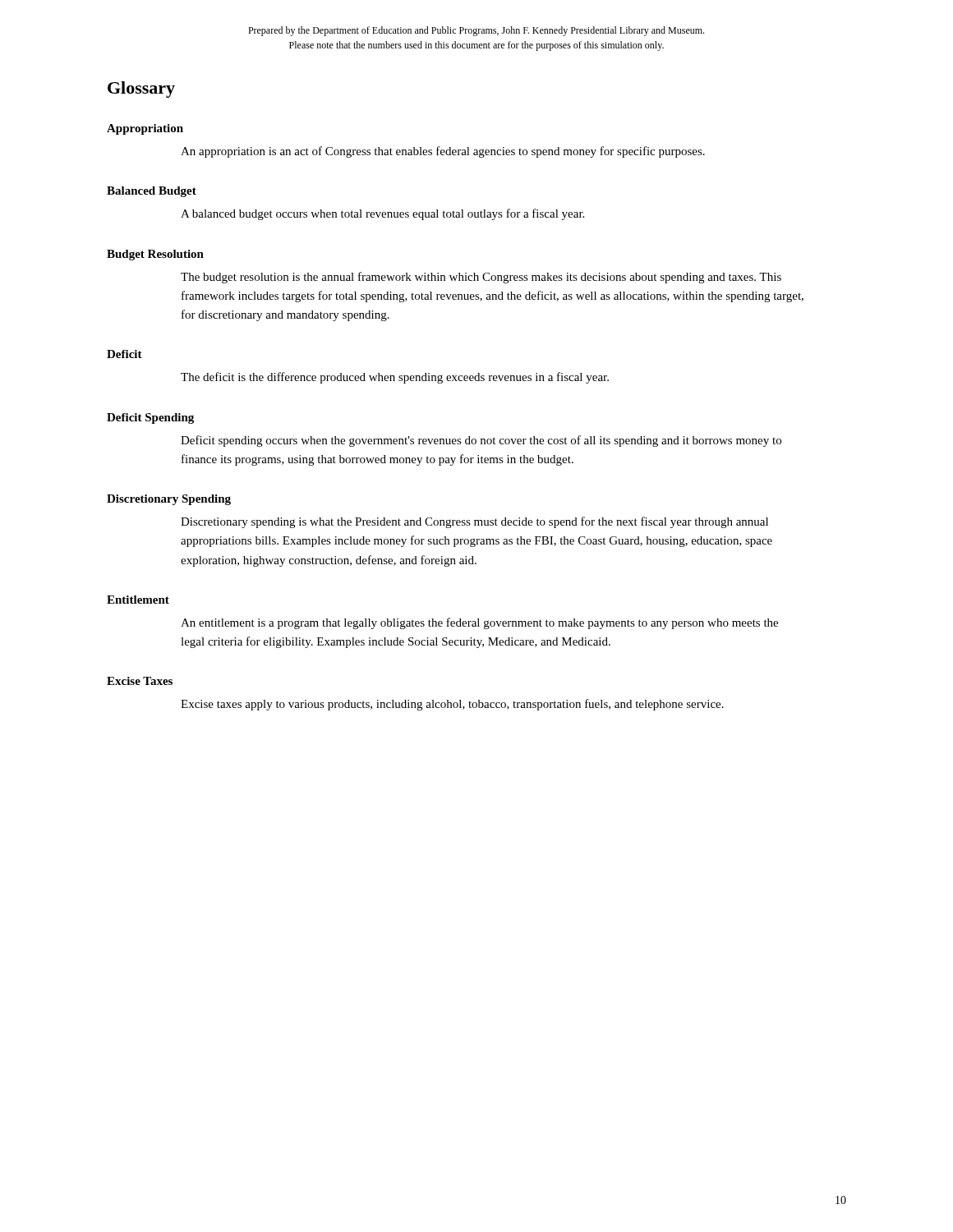Find the block on this page that starts "Excise taxes apply to"
Viewport: 953px width, 1232px height.
coord(452,704)
